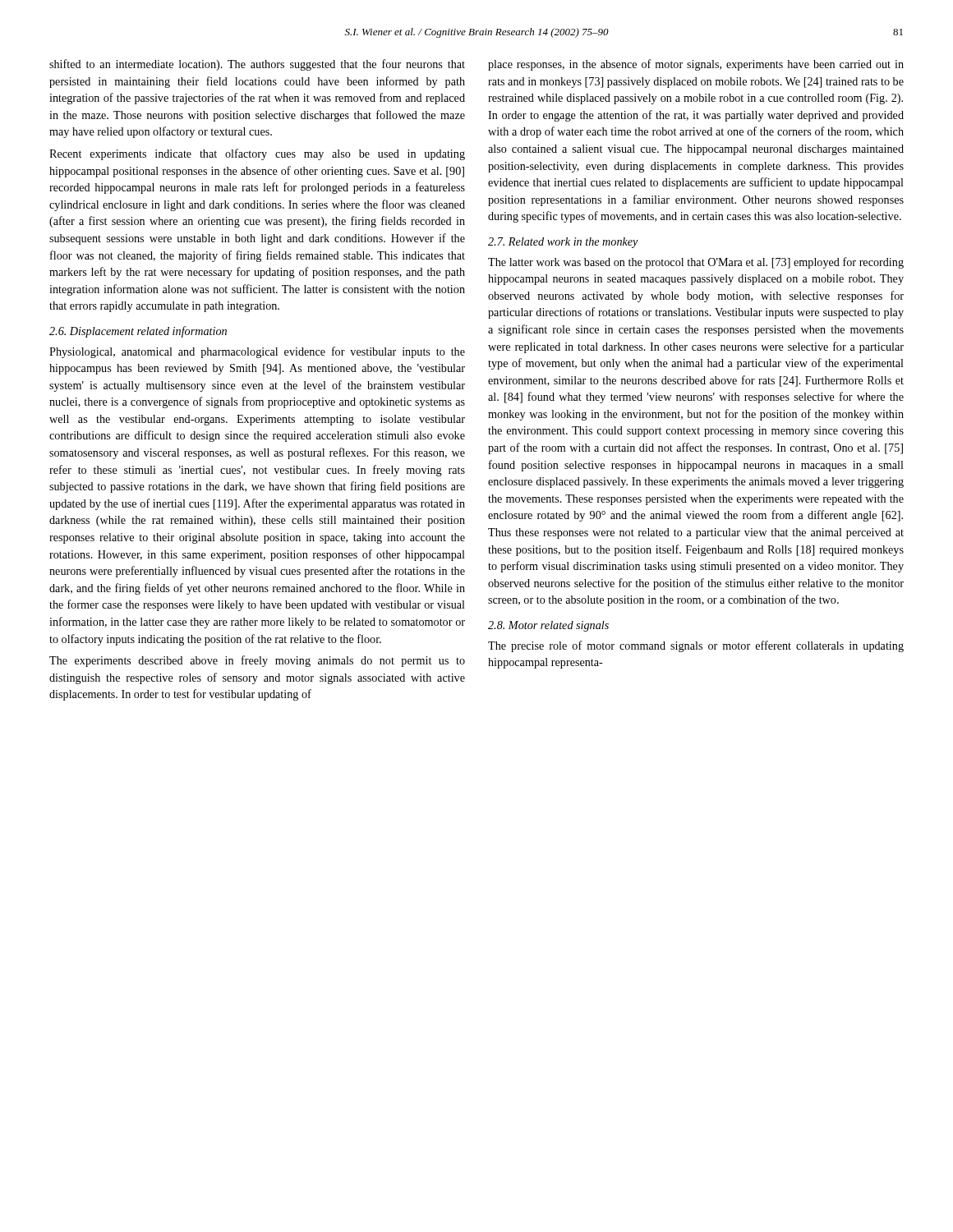Viewport: 953px width, 1232px height.
Task: Locate the text block that reads "The latter work was based on the protocol"
Action: pos(696,431)
